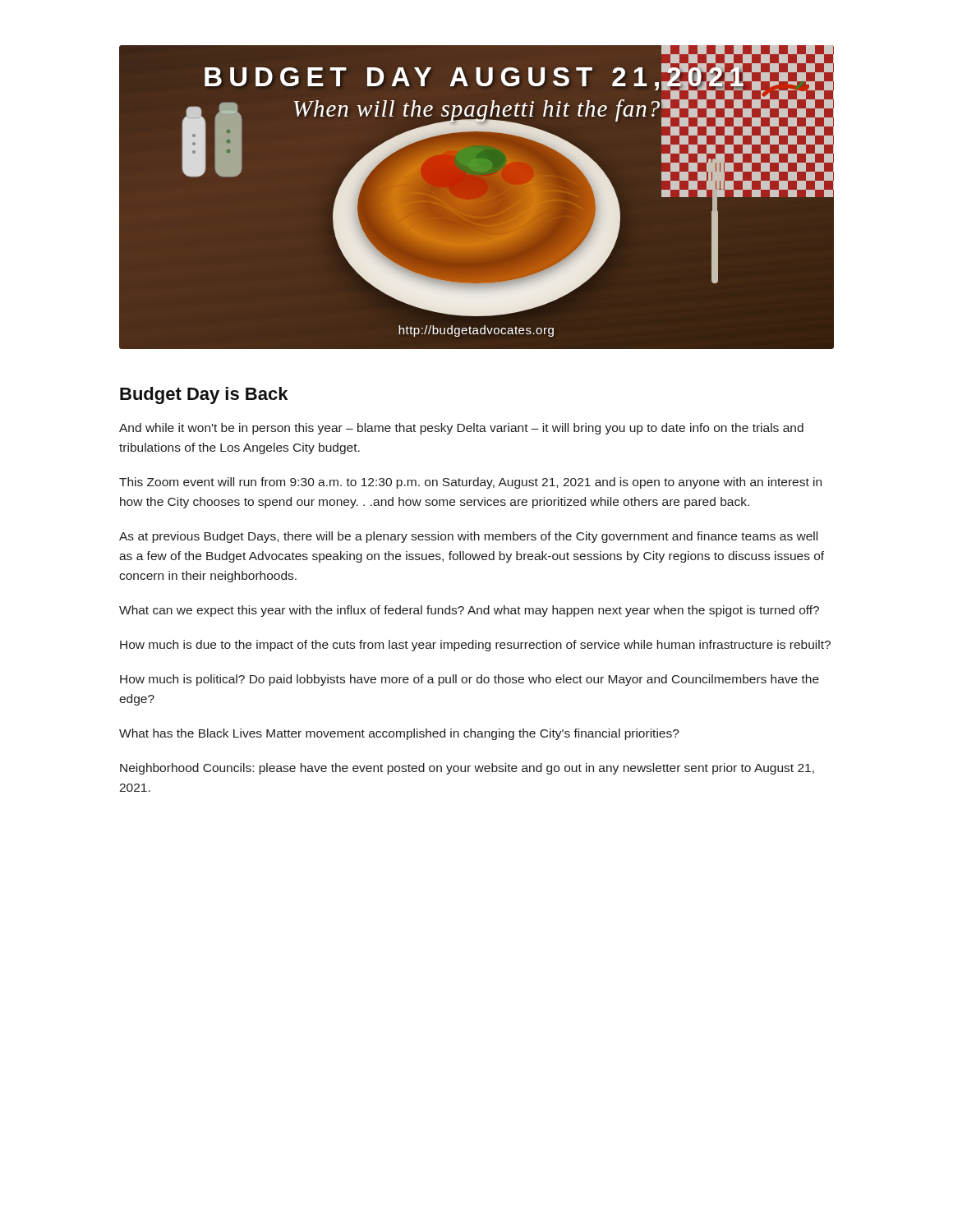The image size is (953, 1232).
Task: Select the element starting "What can we expect this year with"
Action: coord(469,610)
